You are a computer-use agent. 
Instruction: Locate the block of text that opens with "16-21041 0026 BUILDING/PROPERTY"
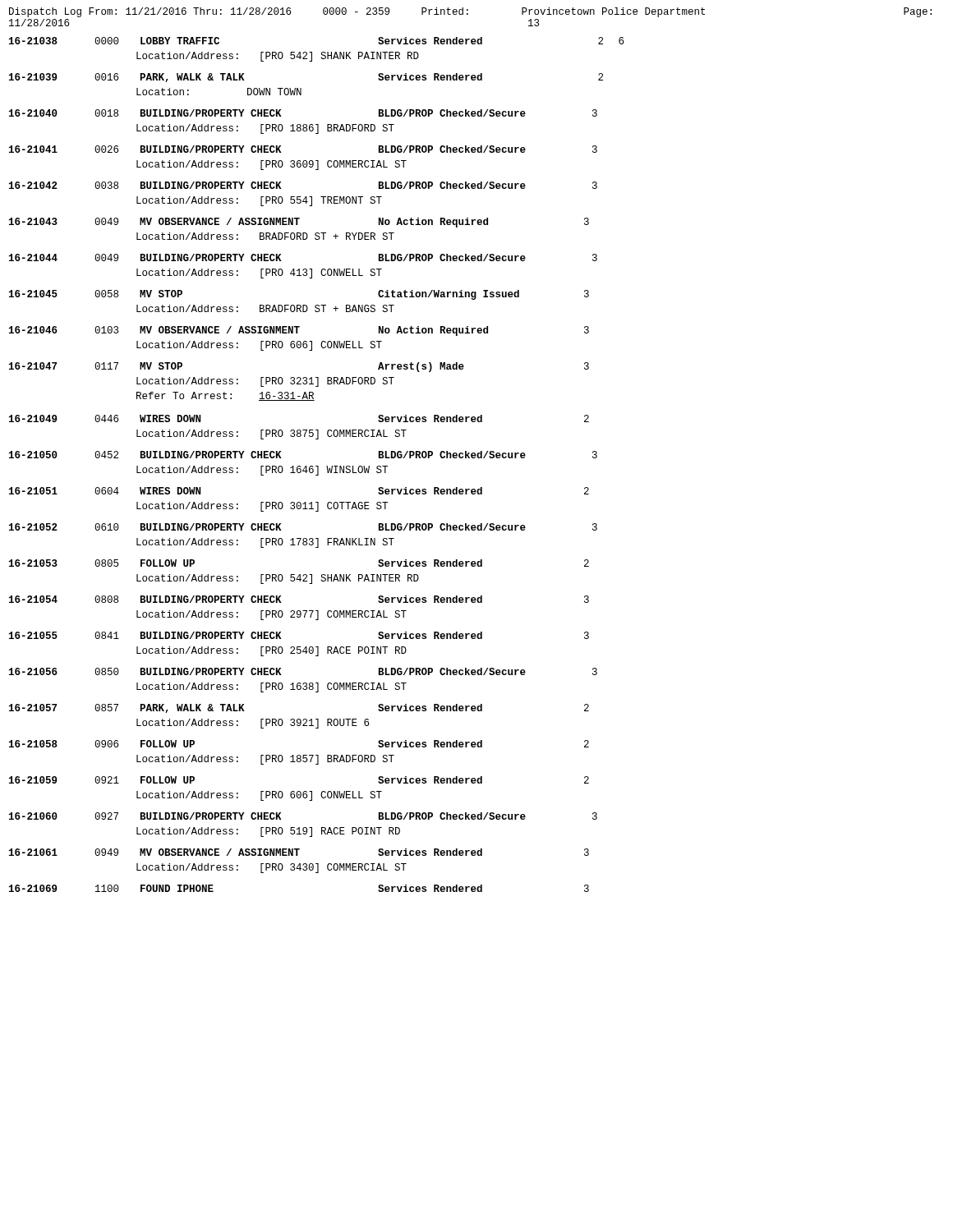click(x=476, y=158)
